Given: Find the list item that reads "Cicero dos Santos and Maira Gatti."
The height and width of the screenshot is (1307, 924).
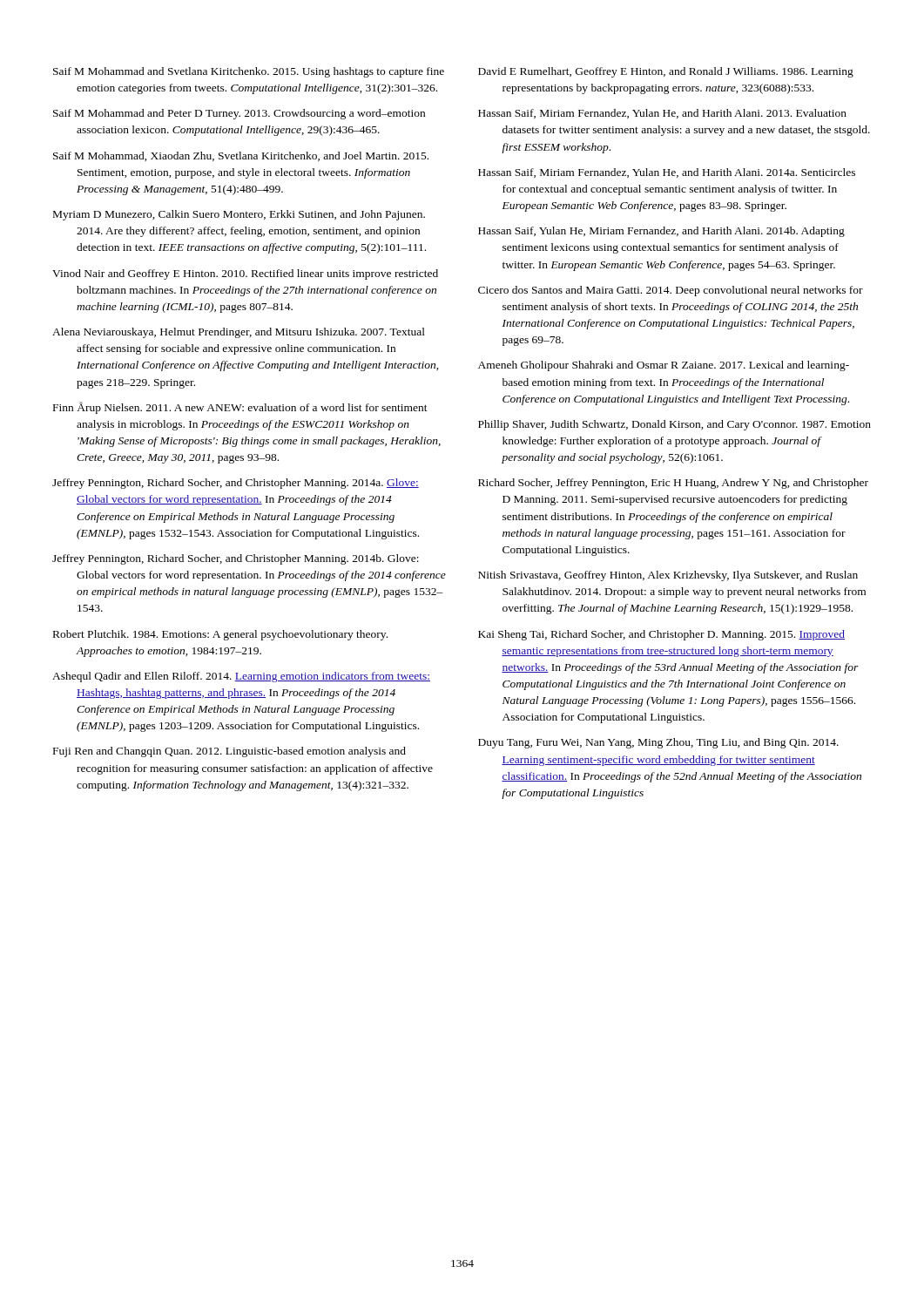Looking at the screenshot, I should pyautogui.click(x=670, y=315).
